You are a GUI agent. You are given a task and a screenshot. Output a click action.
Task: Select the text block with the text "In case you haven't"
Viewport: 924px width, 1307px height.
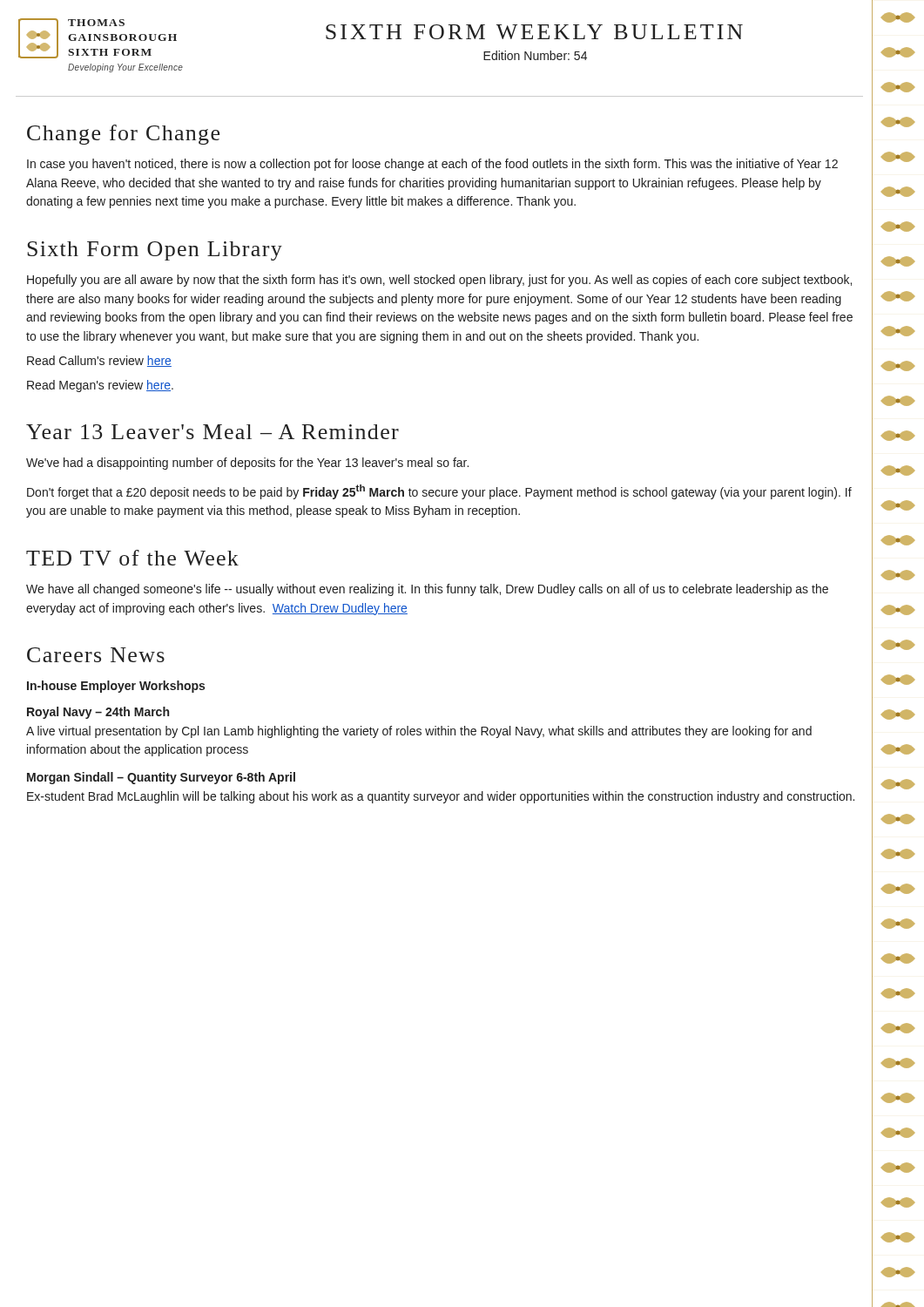[432, 183]
